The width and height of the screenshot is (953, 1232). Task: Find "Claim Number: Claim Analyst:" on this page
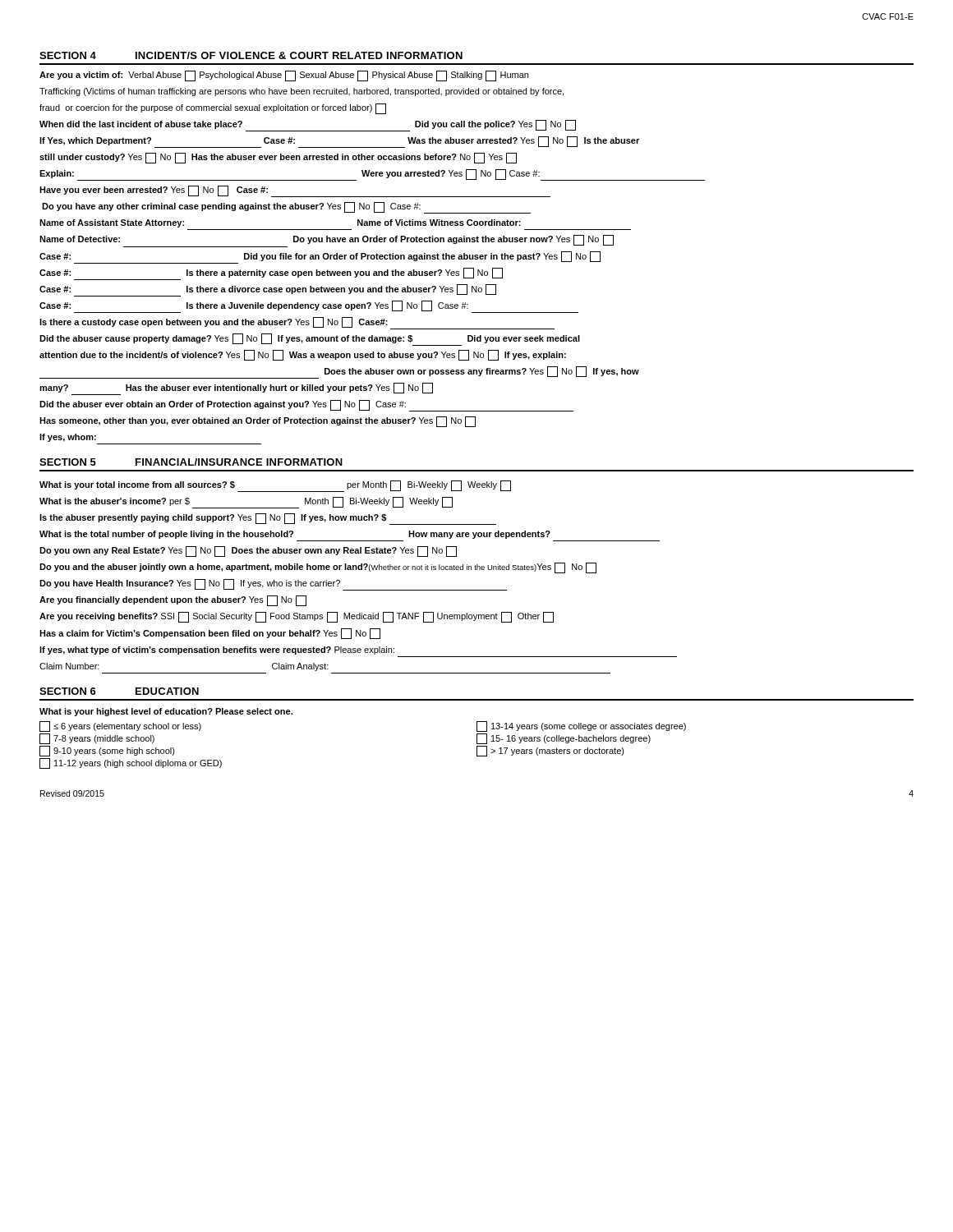[x=325, y=667]
